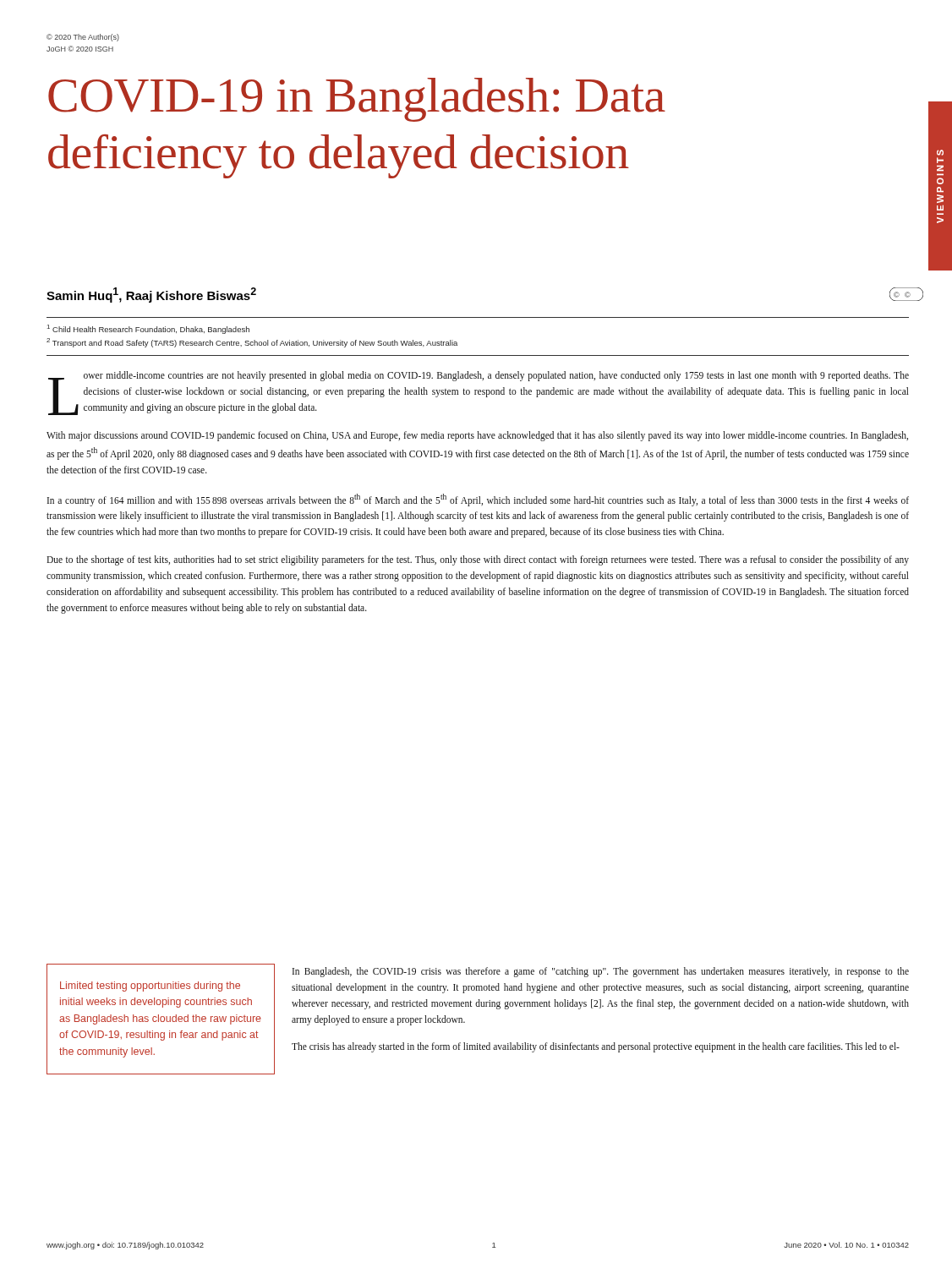This screenshot has width=952, height=1268.
Task: Select the text starting "COVID-19 in Bangladesh: Datadeficiency"
Action: tap(461, 124)
